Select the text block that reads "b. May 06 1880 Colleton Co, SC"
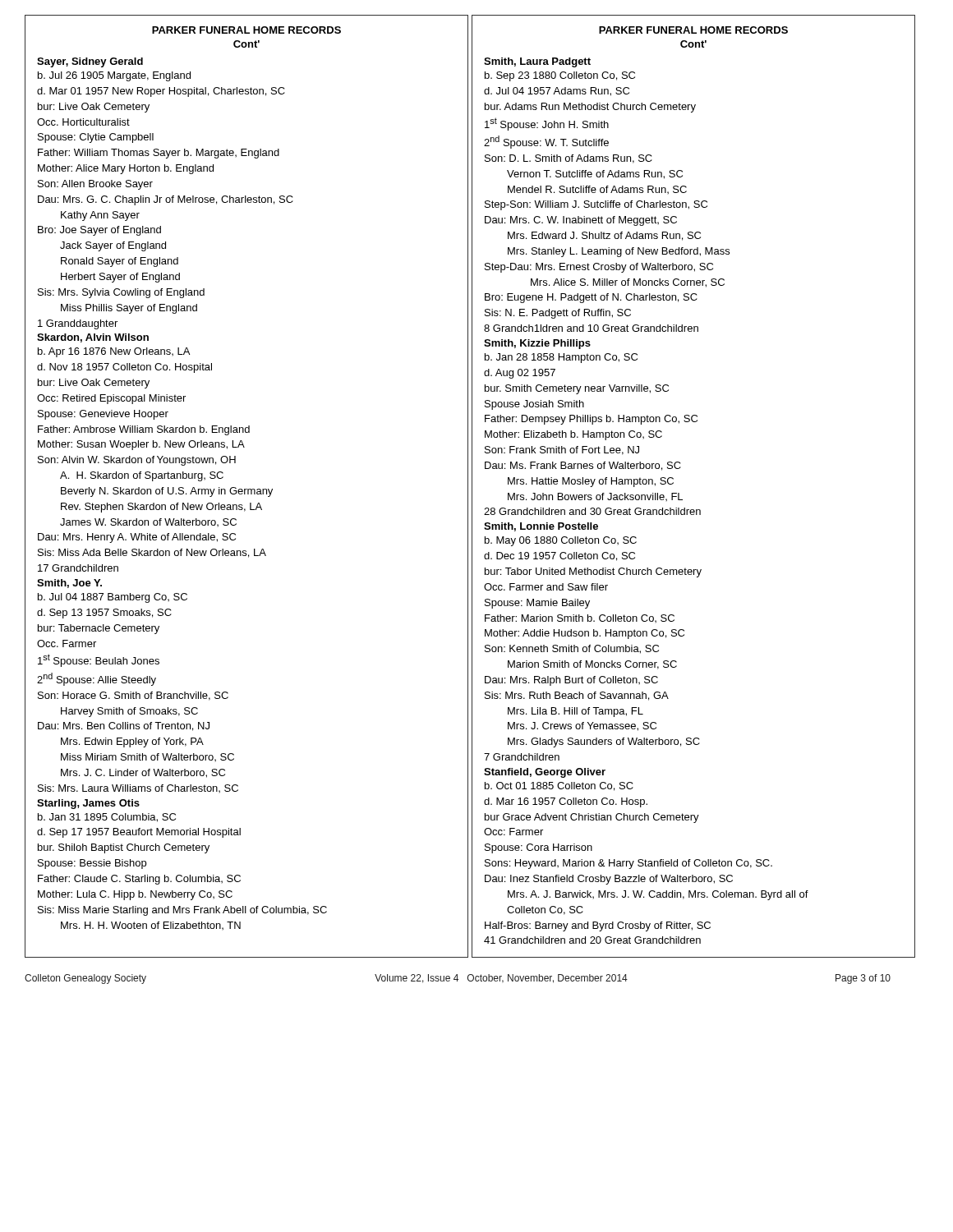The width and height of the screenshot is (953, 1232). [561, 541]
